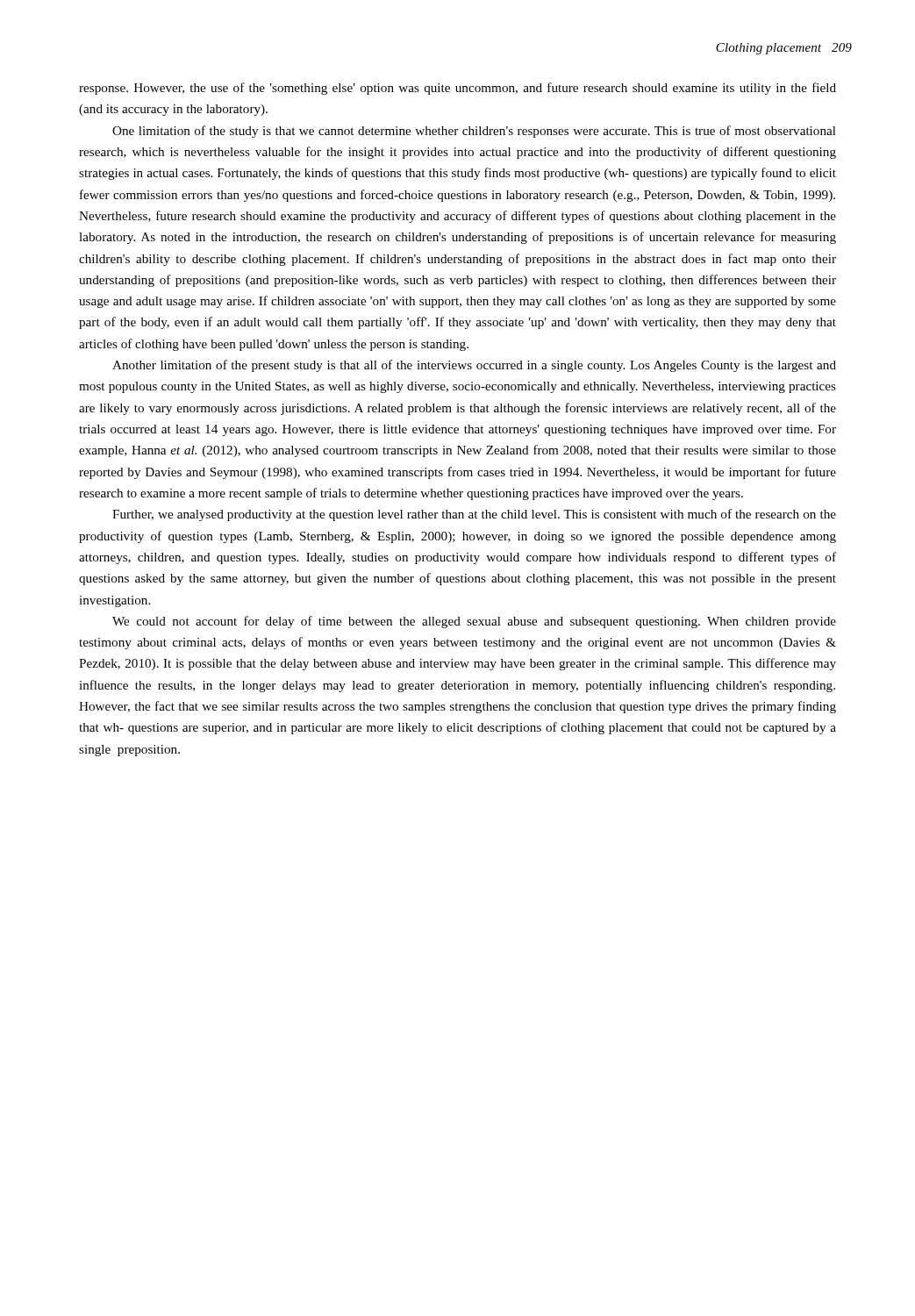
Task: Find the block on this page that starts "We could not account for delay of time"
Action: coord(458,685)
